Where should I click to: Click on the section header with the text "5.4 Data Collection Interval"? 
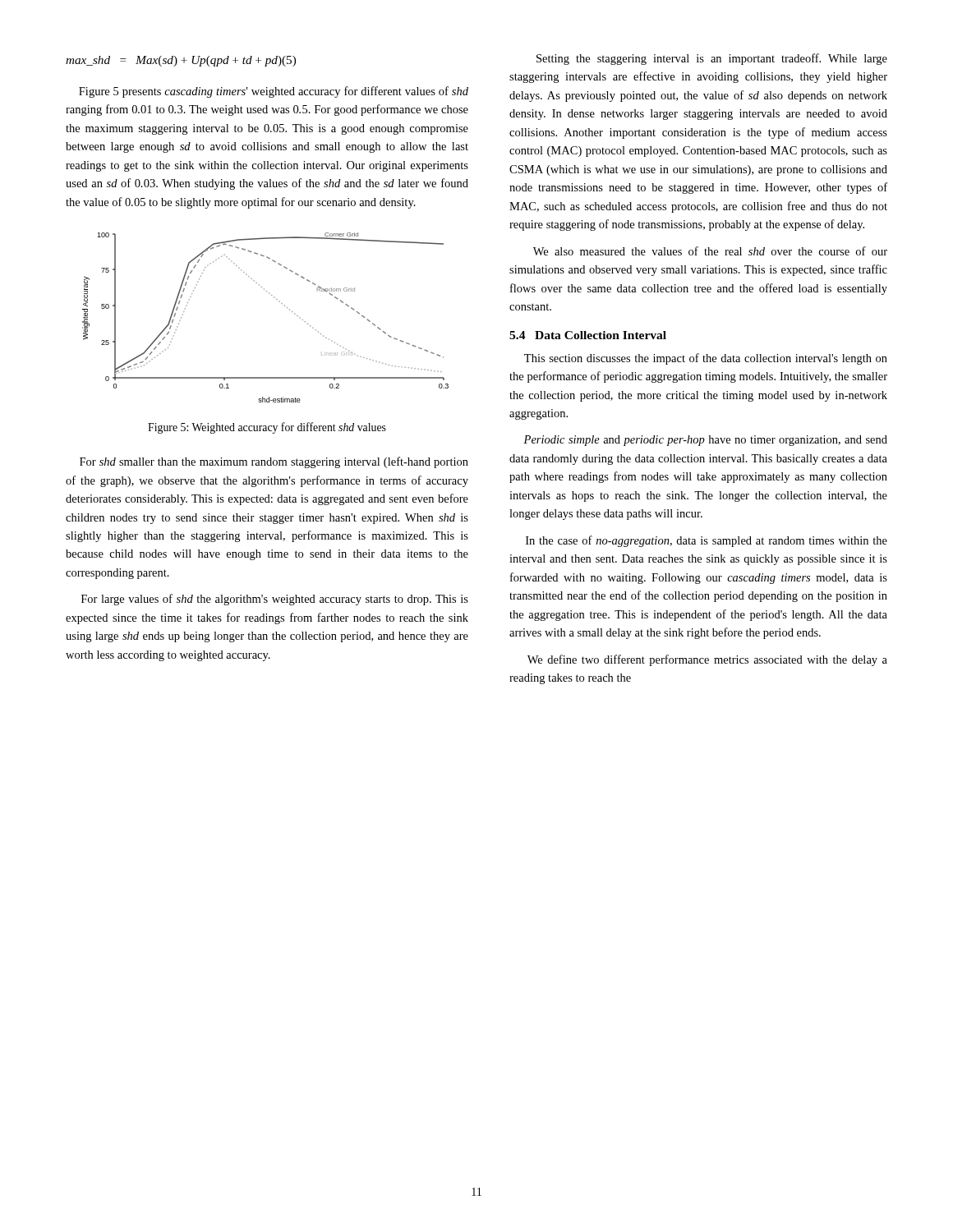(588, 334)
